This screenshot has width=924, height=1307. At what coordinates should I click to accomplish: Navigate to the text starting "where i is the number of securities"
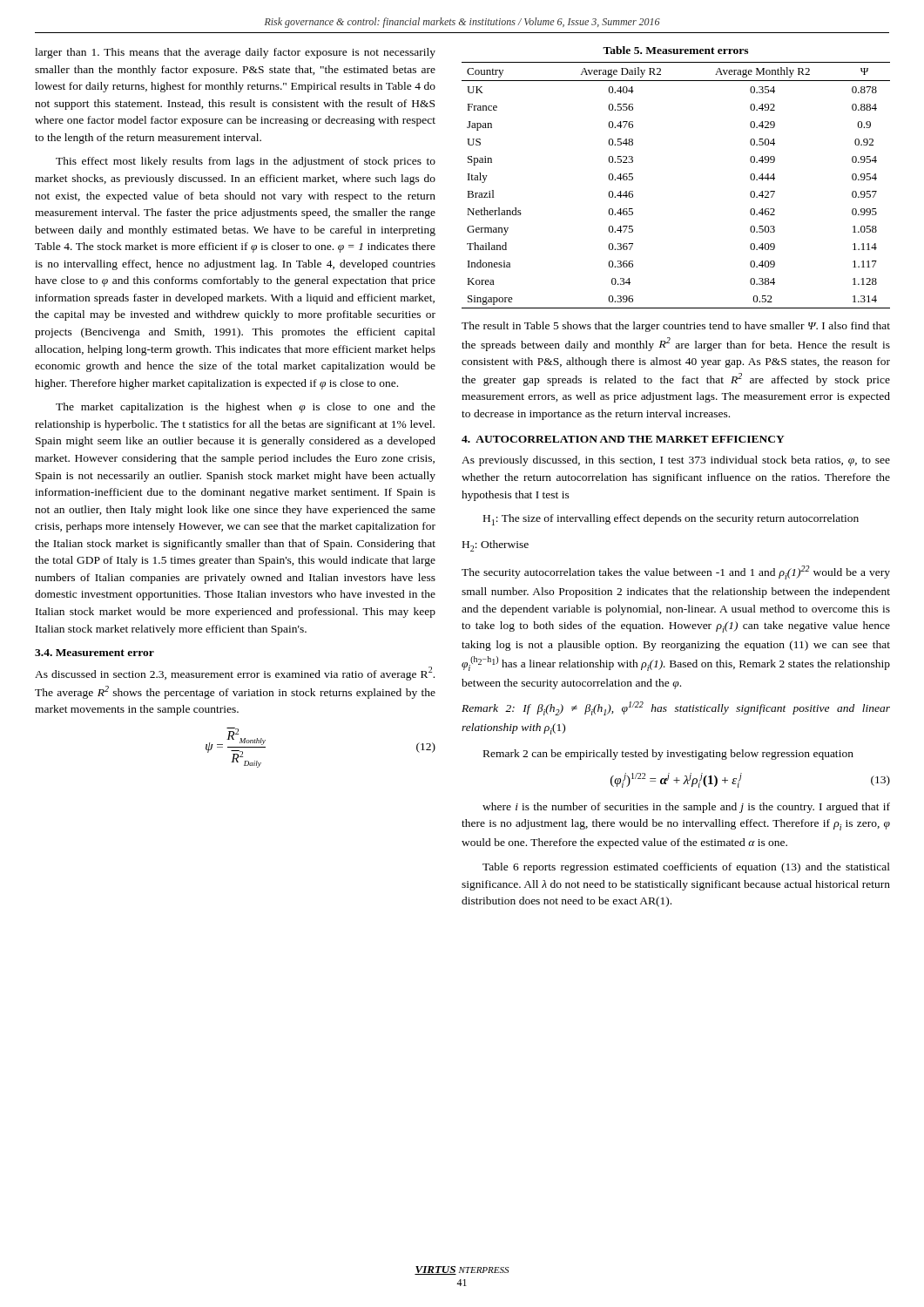pyautogui.click(x=676, y=854)
